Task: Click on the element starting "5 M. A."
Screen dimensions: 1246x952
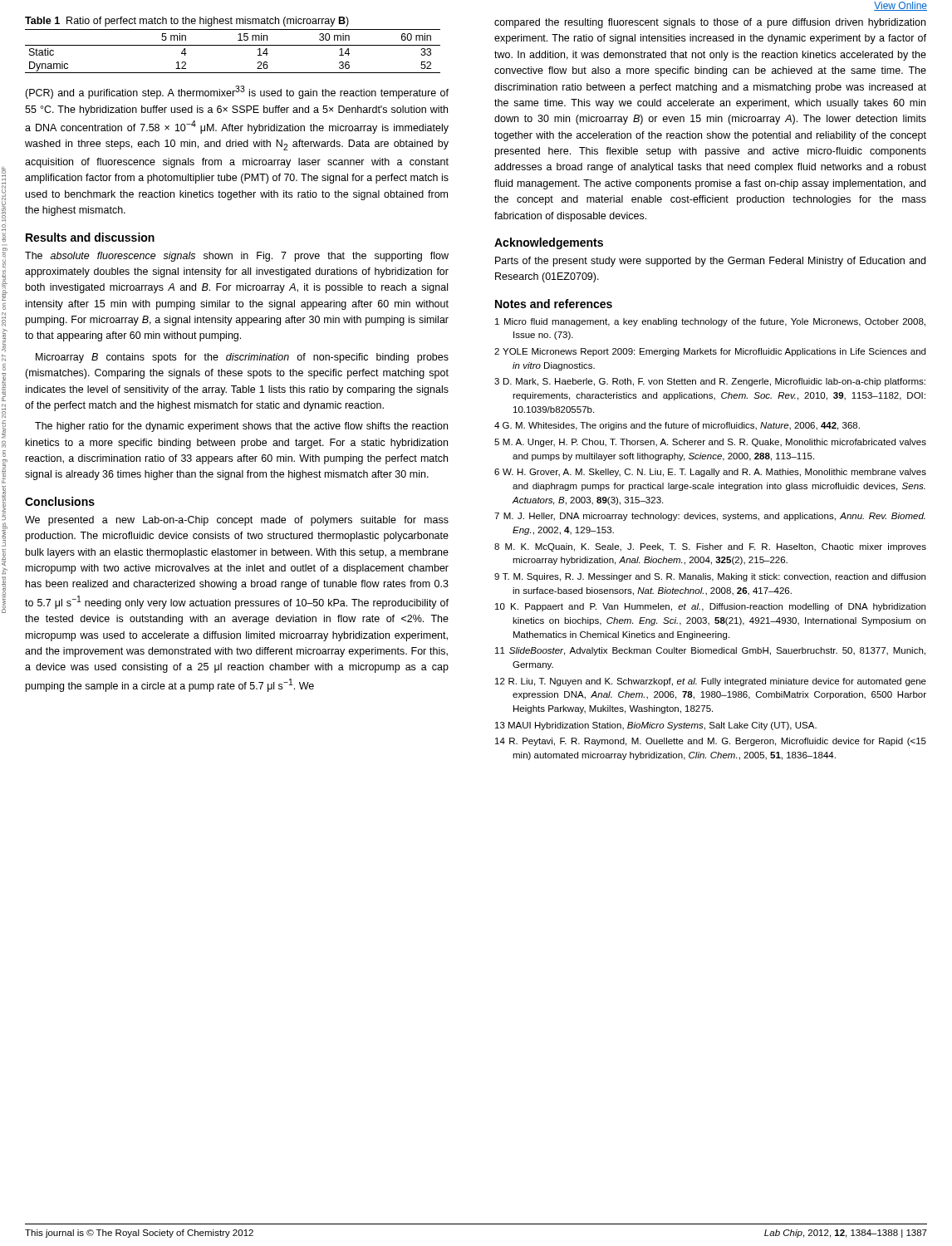Action: (x=710, y=449)
